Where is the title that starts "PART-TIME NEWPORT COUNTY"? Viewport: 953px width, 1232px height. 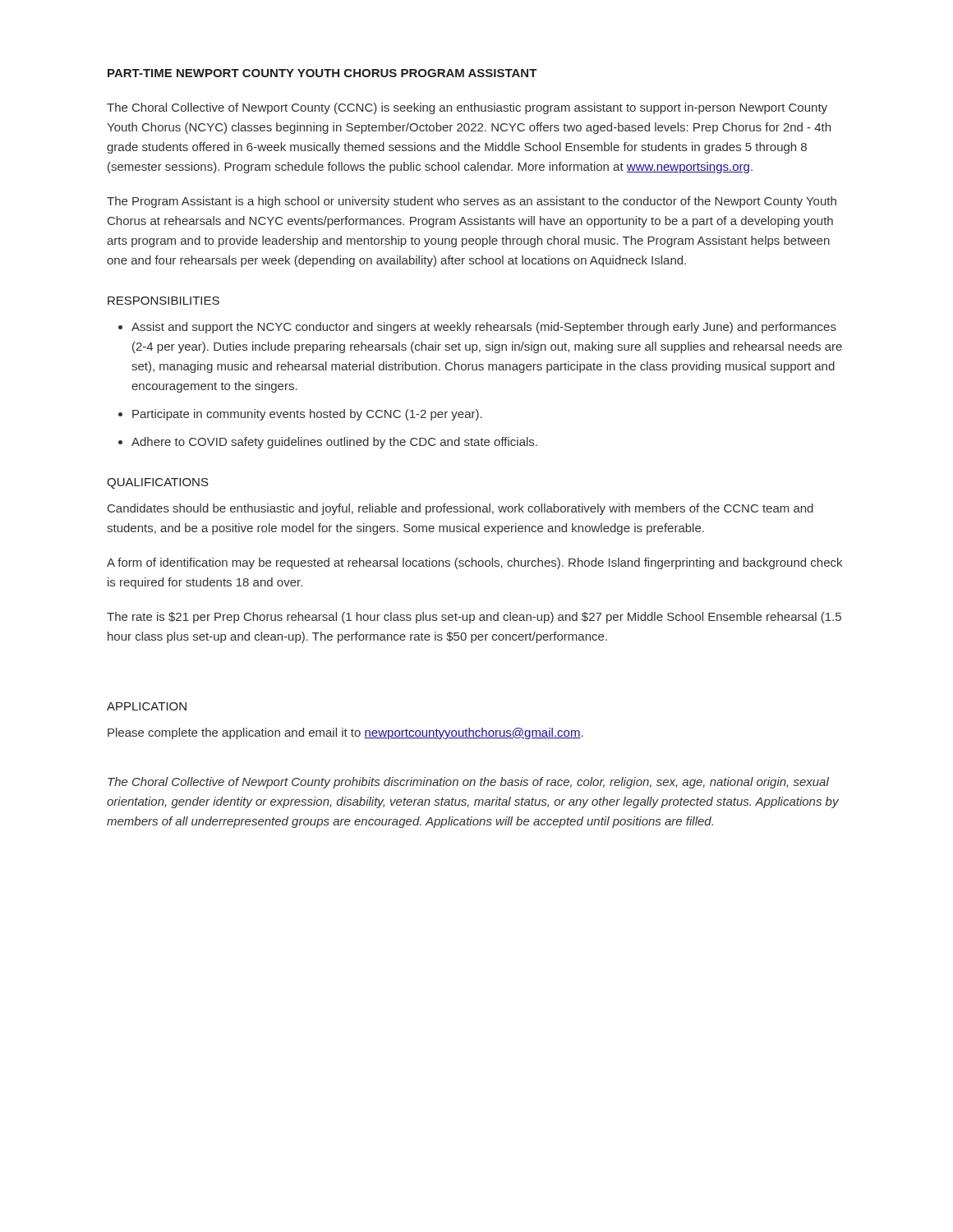322,73
